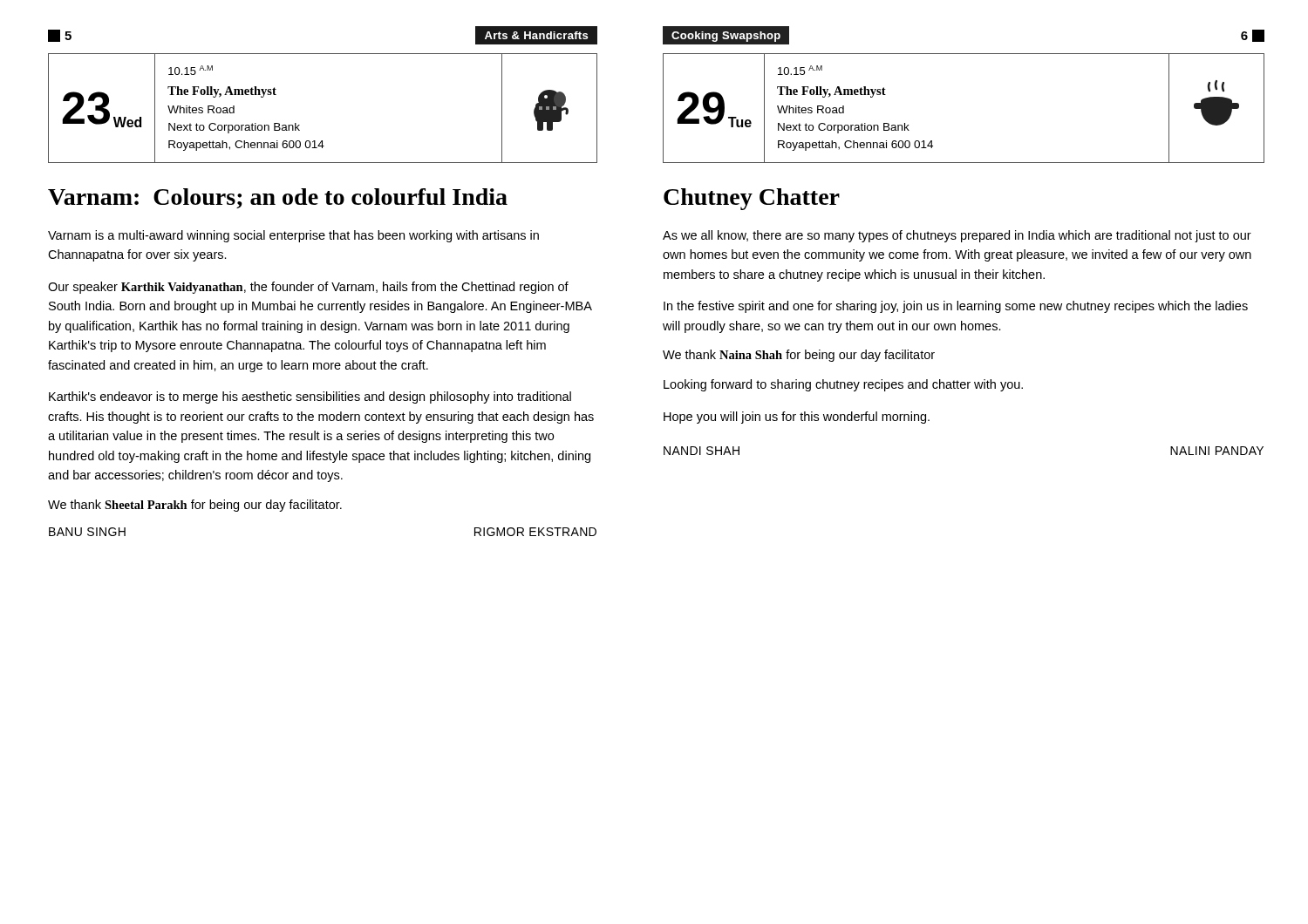This screenshot has width=1308, height=924.
Task: Locate the text starting "Our speaker Karthik Vaidyanathan, the founder"
Action: pyautogui.click(x=320, y=326)
